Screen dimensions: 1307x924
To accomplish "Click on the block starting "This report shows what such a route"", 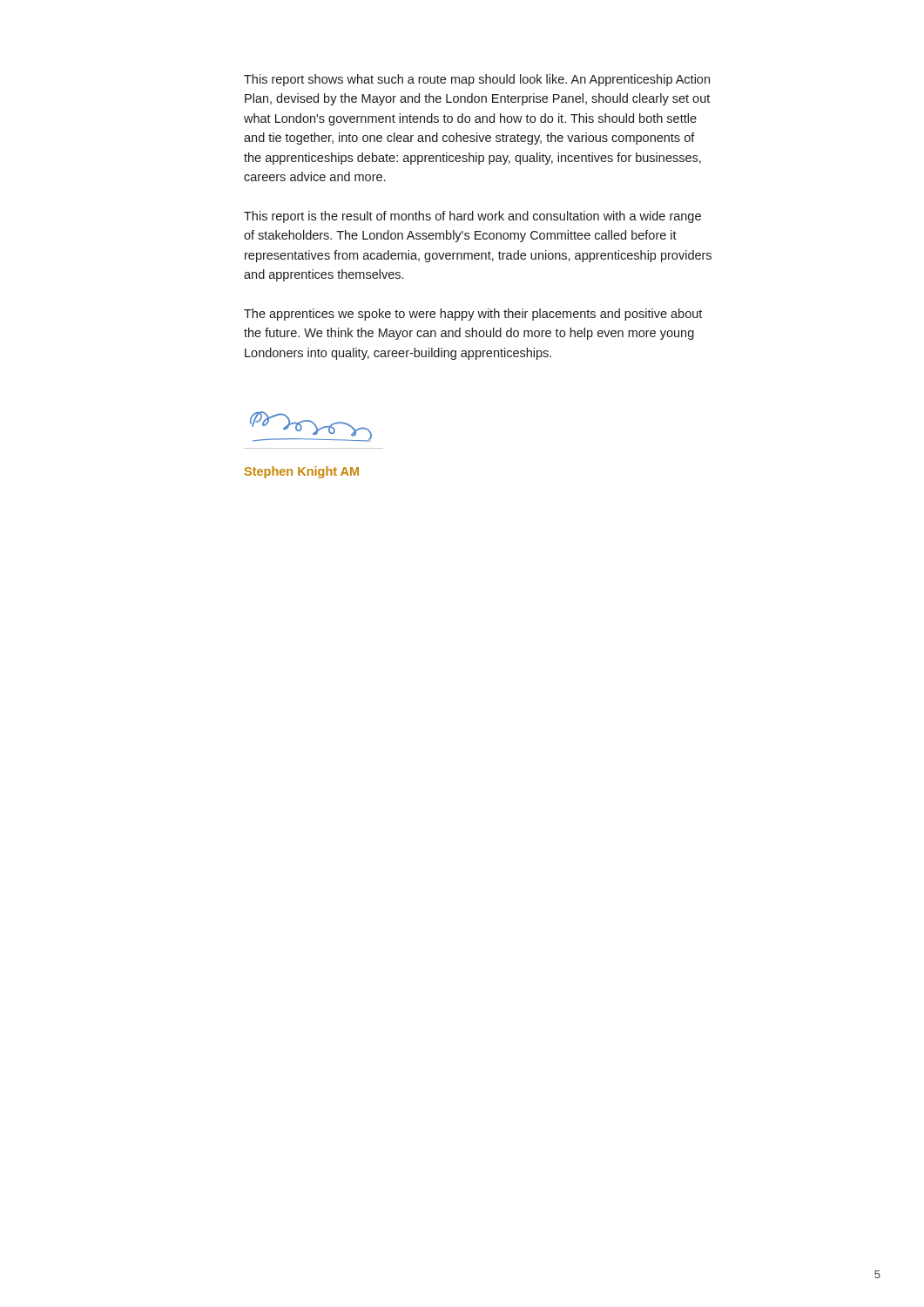I will (x=477, y=128).
